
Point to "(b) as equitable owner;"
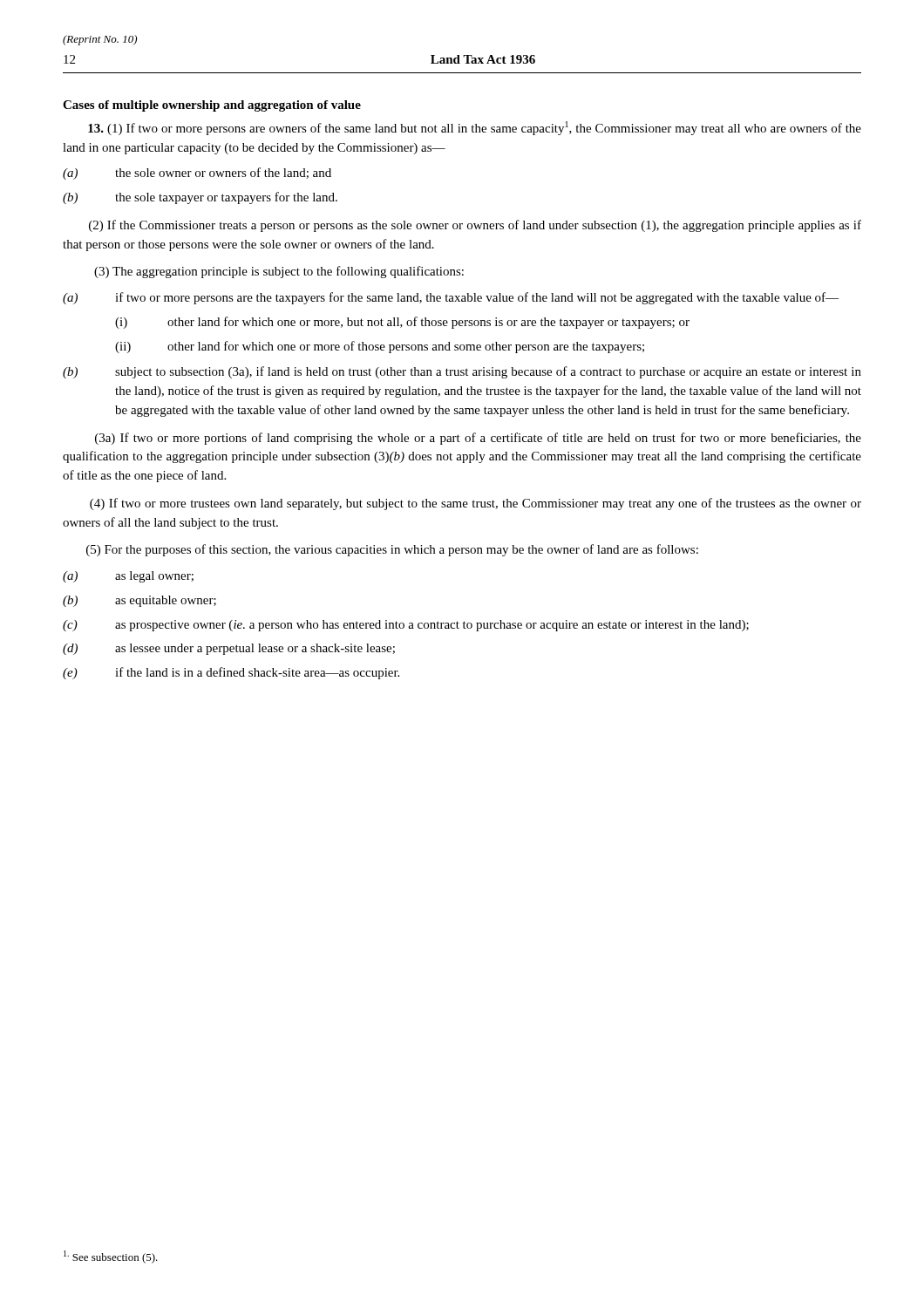(x=139, y=601)
